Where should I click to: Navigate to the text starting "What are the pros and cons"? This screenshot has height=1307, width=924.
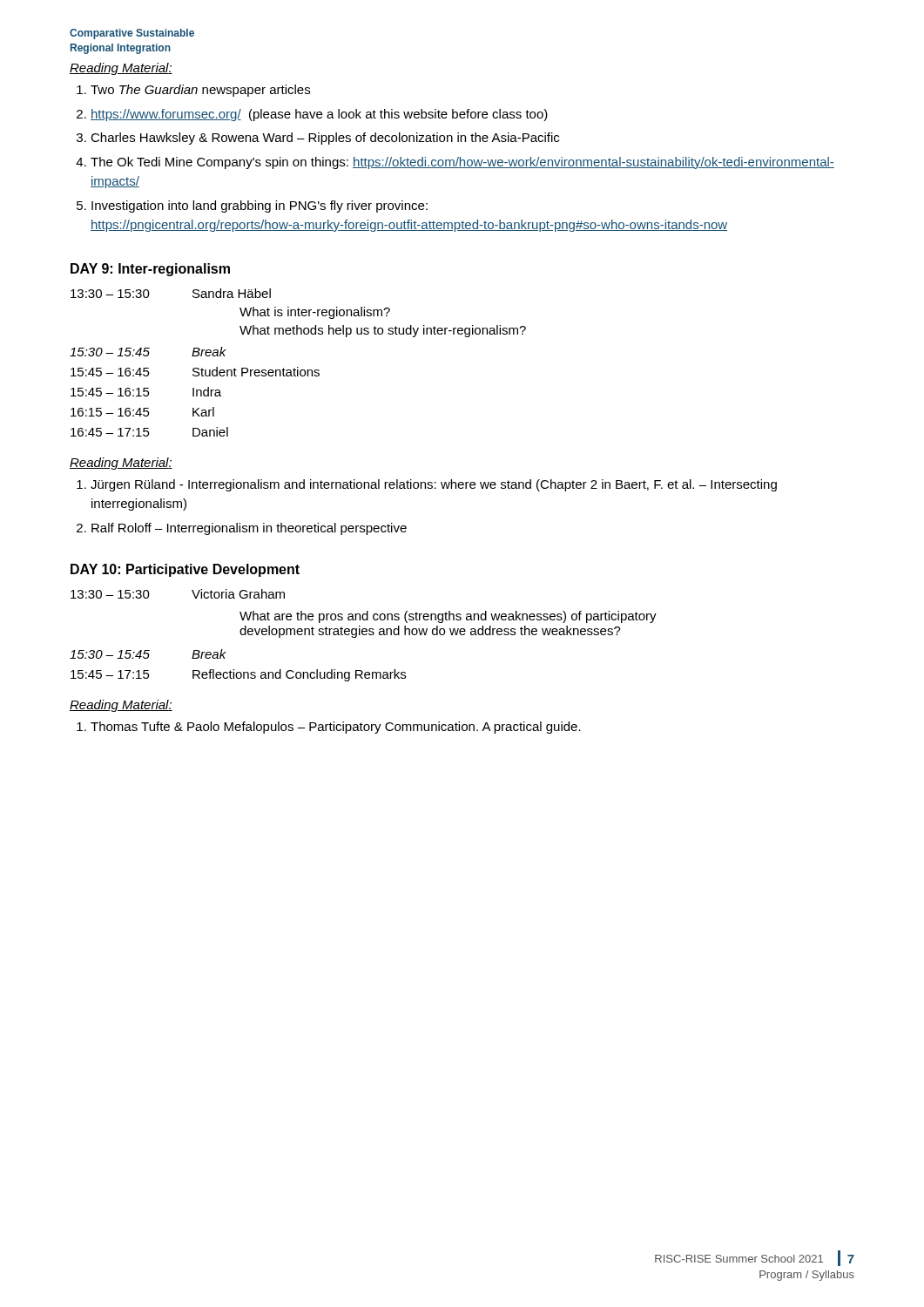pos(448,623)
